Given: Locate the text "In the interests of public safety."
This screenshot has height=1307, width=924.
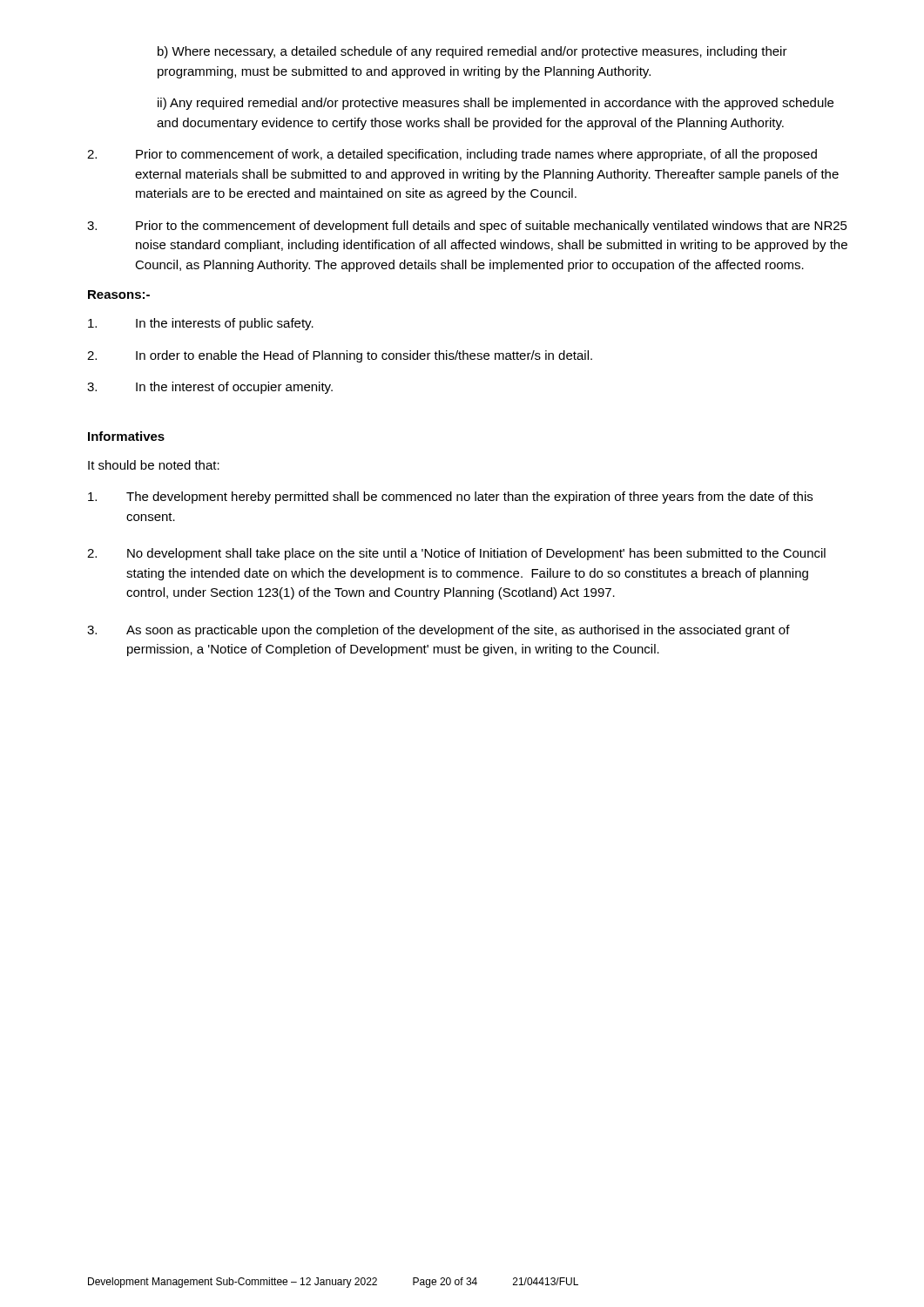Looking at the screenshot, I should coord(201,324).
